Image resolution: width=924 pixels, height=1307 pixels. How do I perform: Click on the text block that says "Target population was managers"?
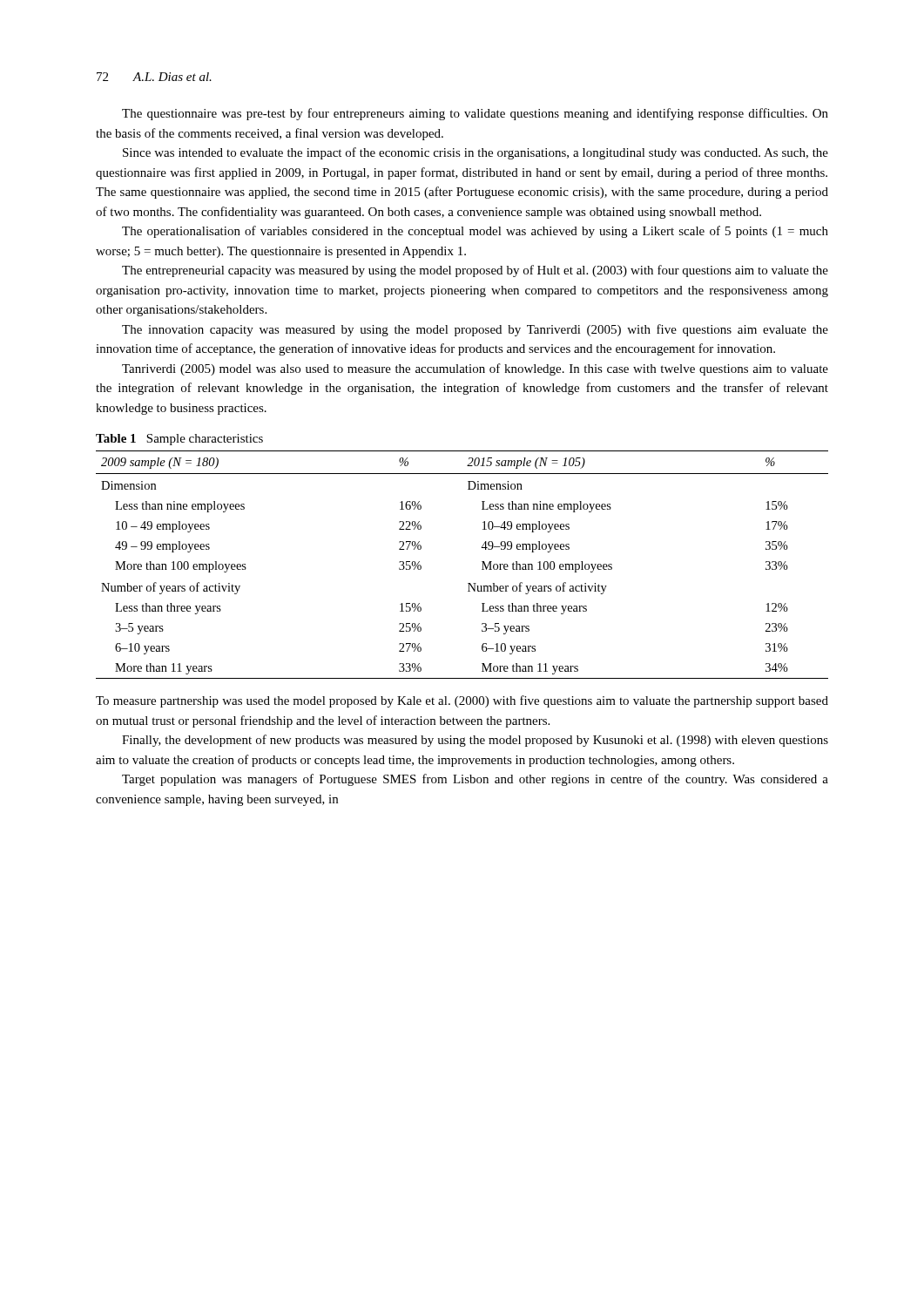point(462,789)
